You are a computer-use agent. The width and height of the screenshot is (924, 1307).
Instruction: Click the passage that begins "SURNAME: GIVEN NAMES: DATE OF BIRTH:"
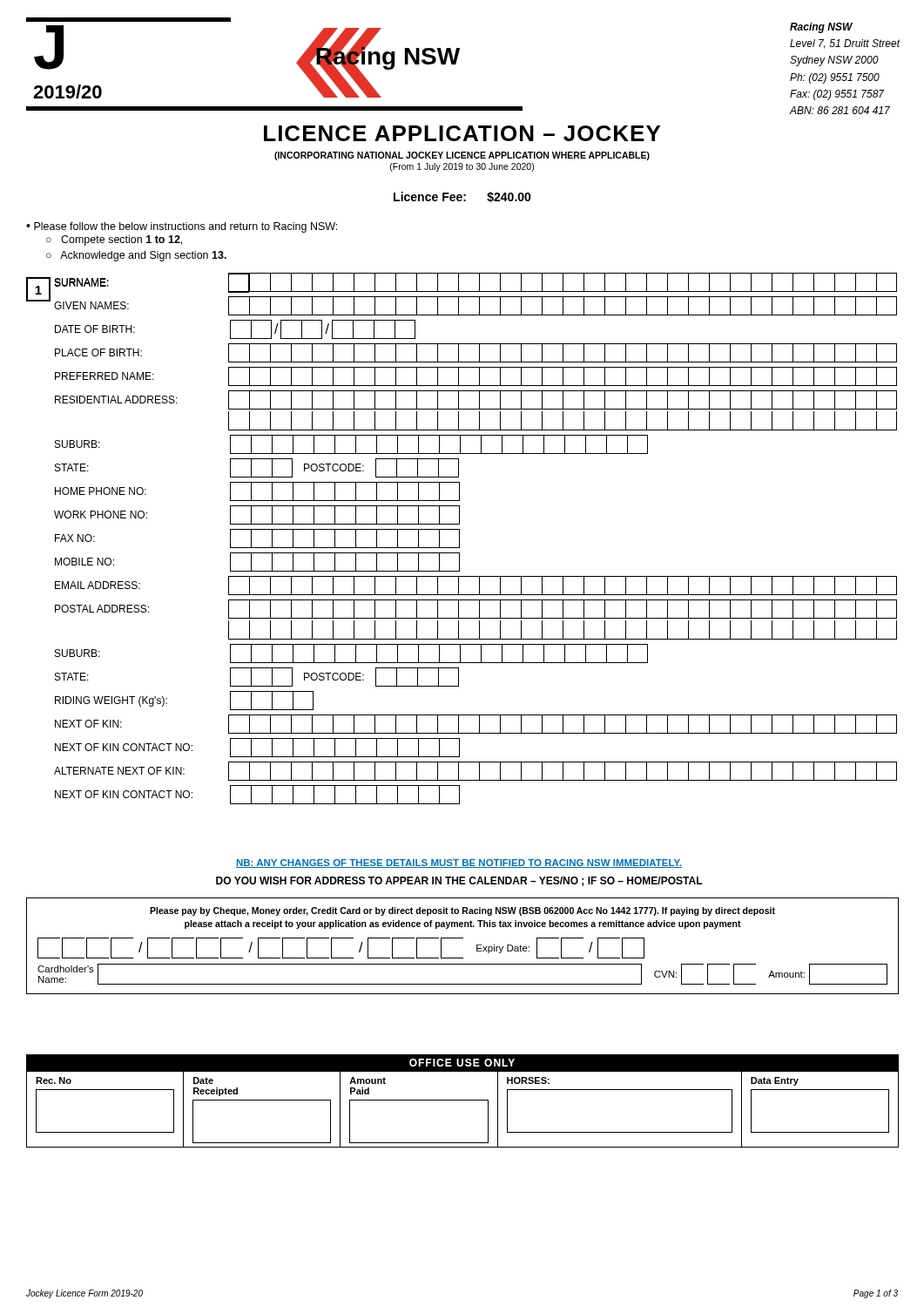pyautogui.click(x=475, y=283)
